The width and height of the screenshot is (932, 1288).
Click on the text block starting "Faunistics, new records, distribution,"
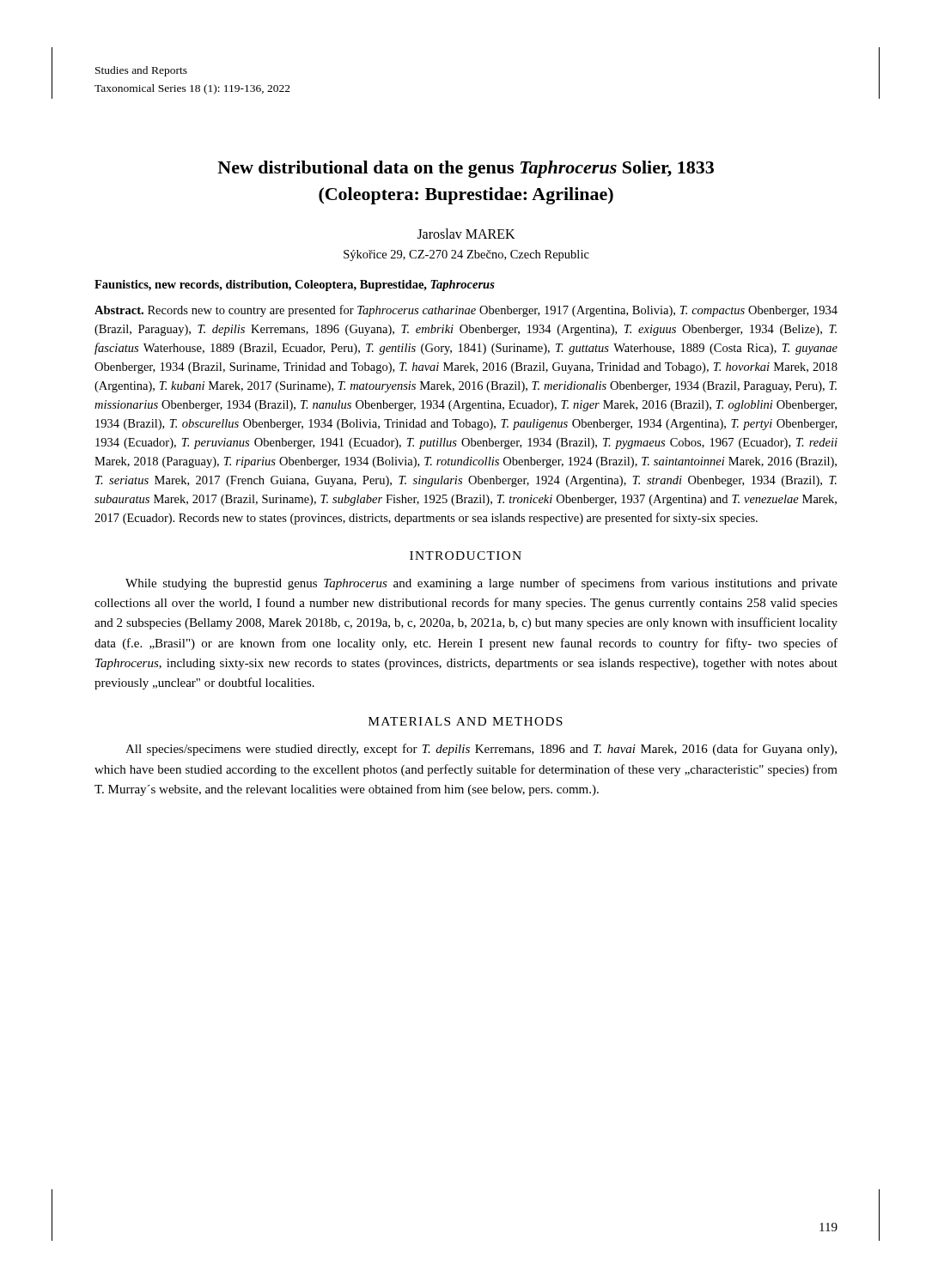tap(295, 284)
